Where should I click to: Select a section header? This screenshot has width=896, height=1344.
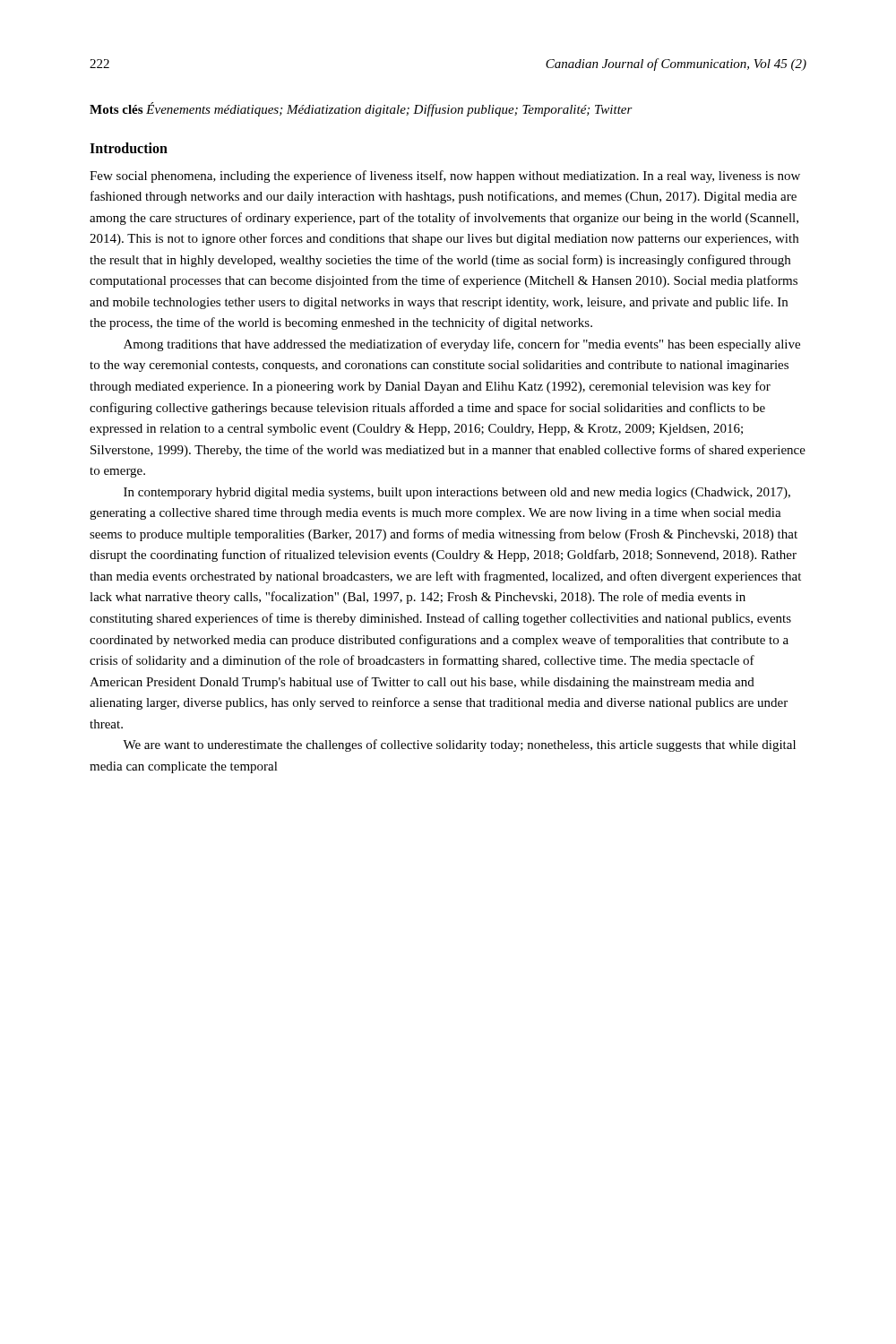pyautogui.click(x=448, y=149)
